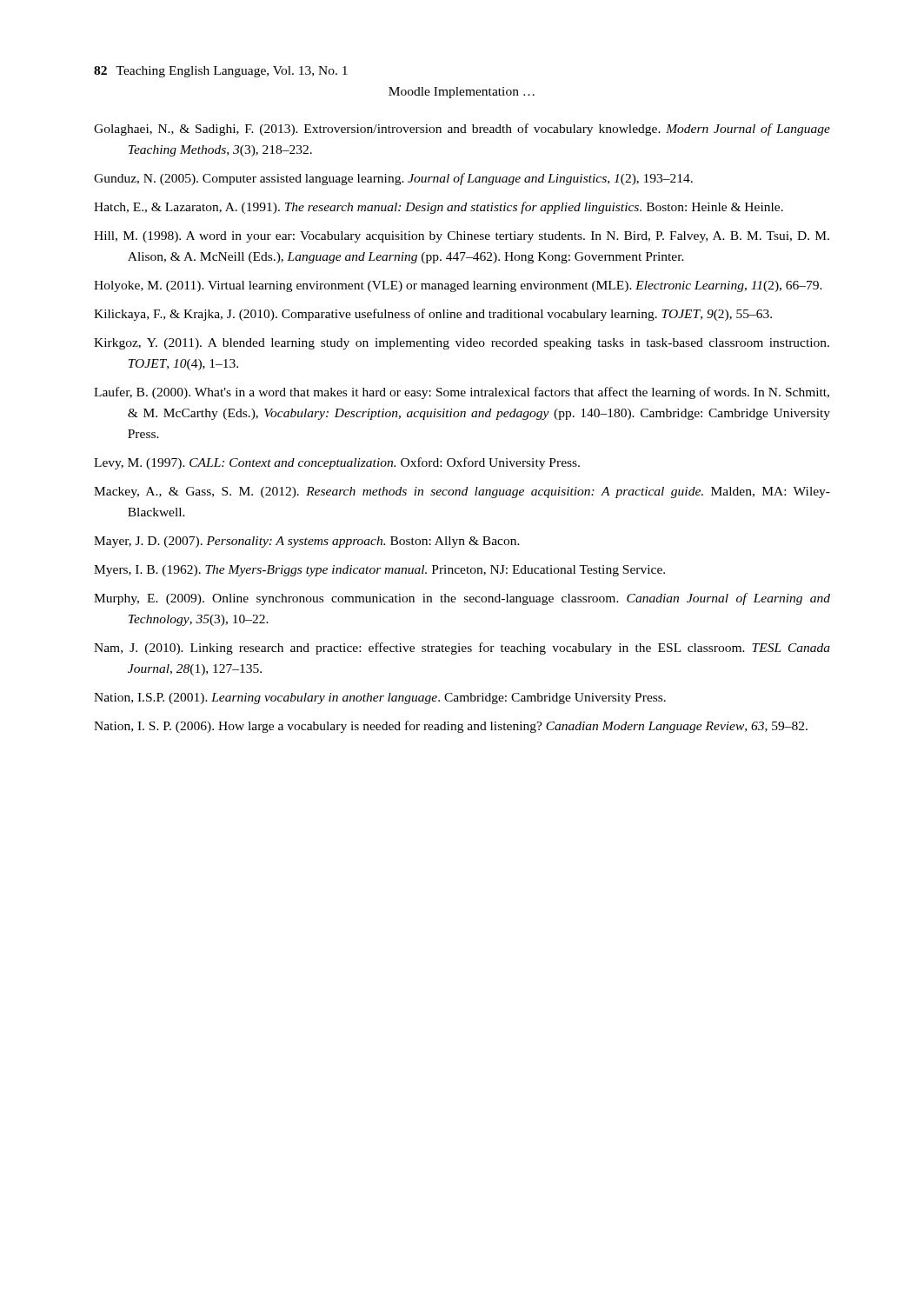This screenshot has width=924, height=1304.
Task: Click on the list item that says "Hill, M. (1998). A word"
Action: [462, 246]
